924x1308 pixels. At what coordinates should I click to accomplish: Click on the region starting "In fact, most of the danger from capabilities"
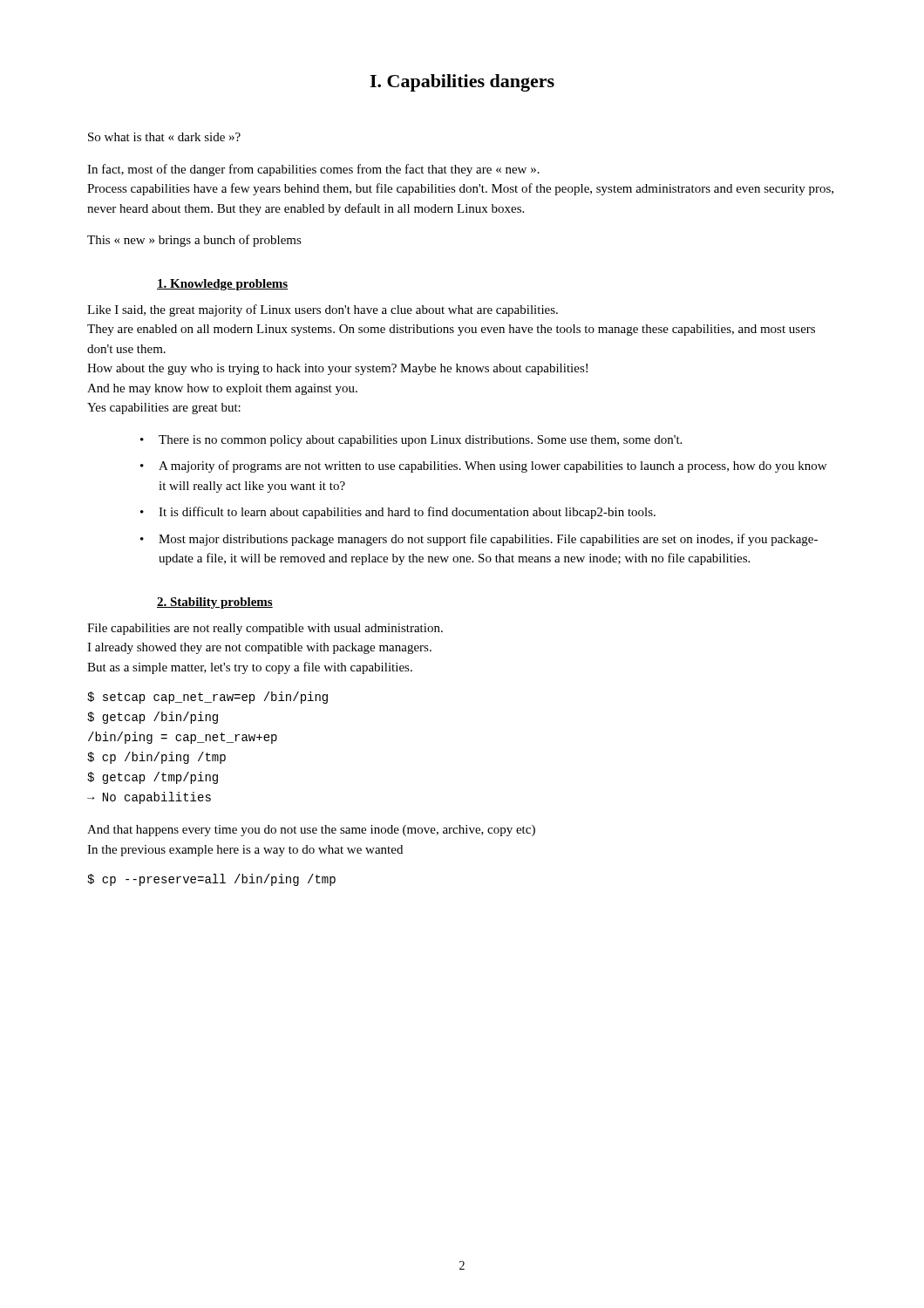pos(461,188)
